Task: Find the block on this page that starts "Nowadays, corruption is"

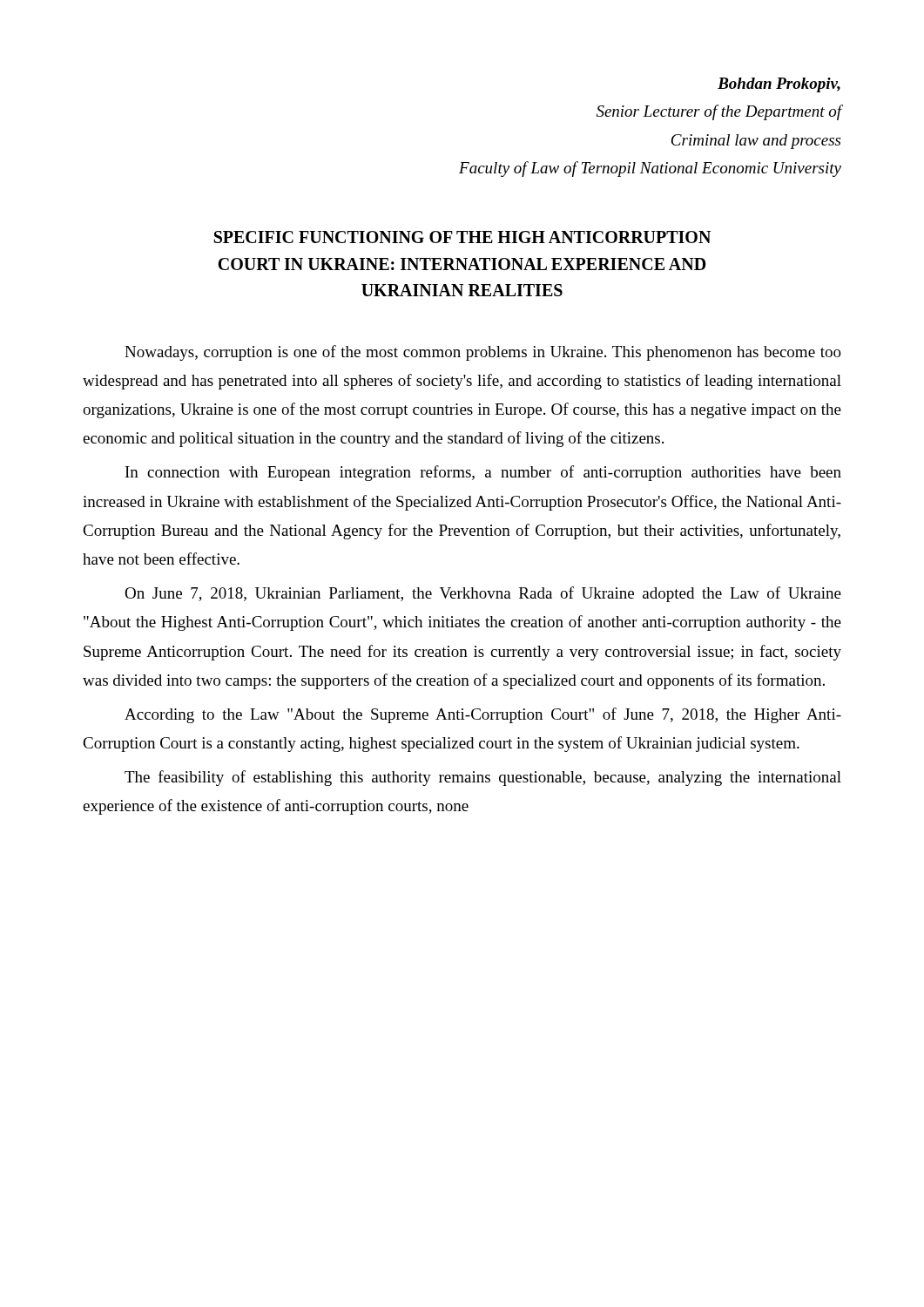Action: [462, 395]
